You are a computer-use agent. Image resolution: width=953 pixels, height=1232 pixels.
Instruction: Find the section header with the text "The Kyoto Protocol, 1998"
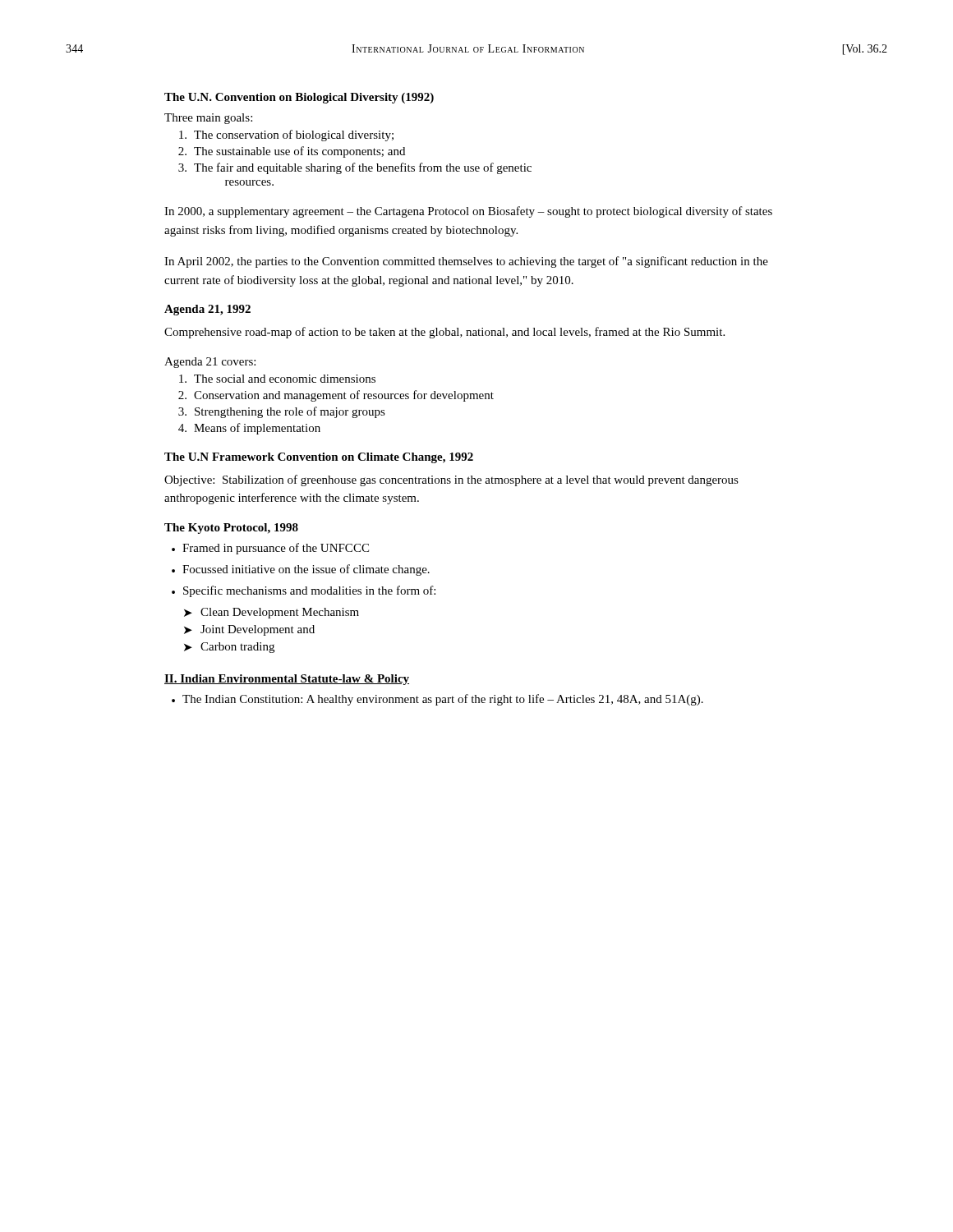pos(231,527)
